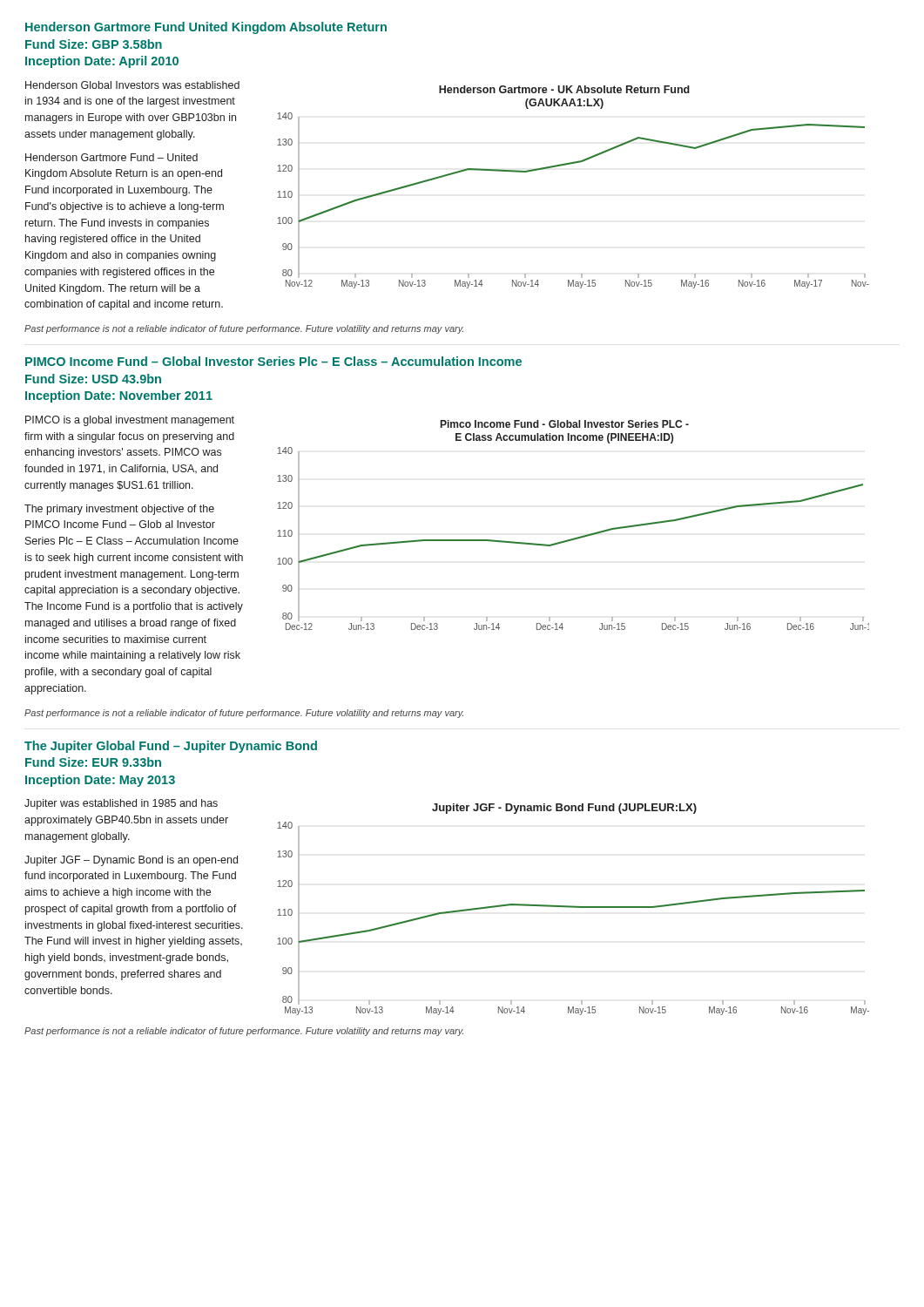Select the region starting "Henderson Gartmore Fund United Kingdom"
The image size is (924, 1307).
tap(206, 28)
